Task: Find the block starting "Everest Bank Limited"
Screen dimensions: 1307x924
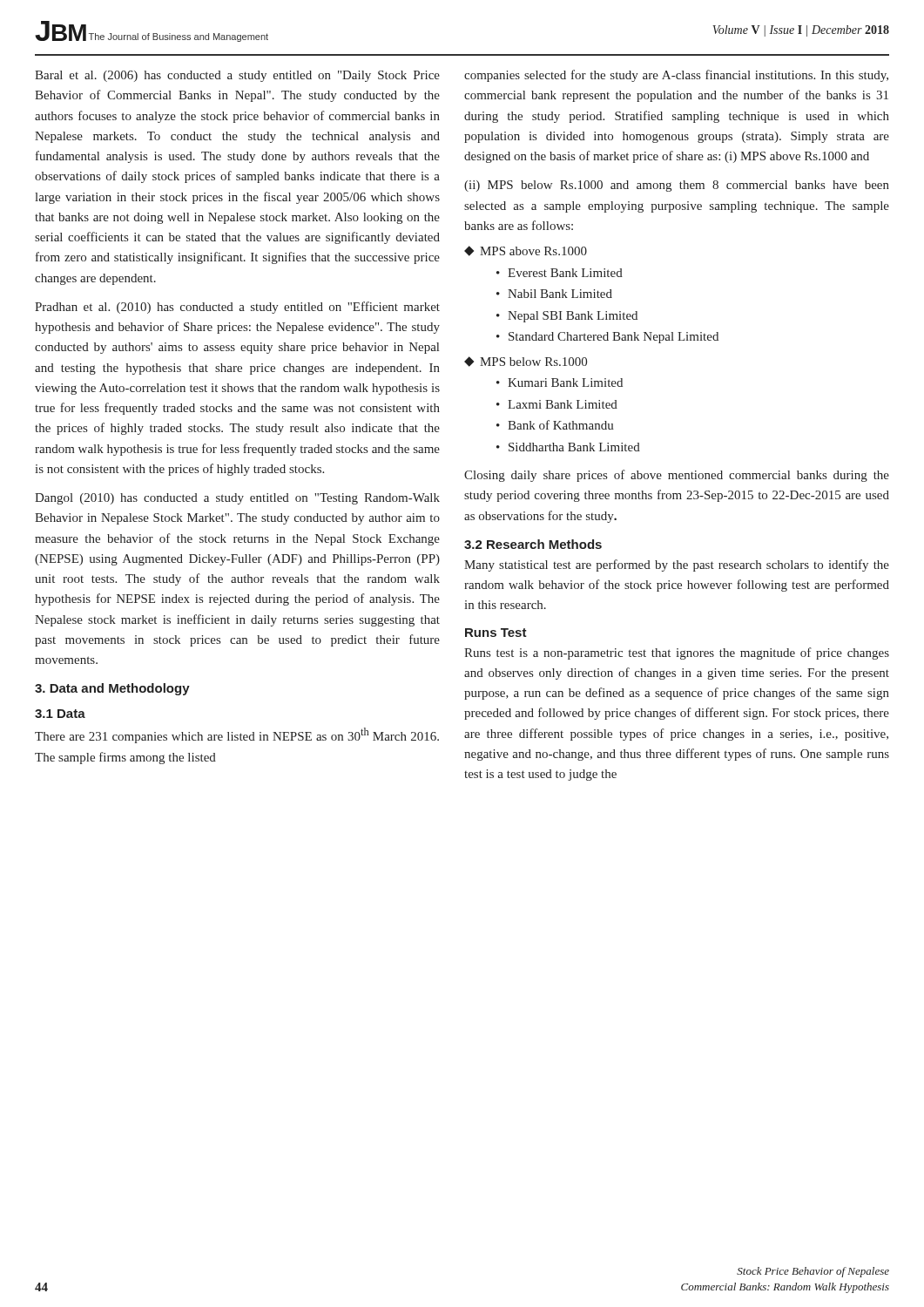Action: (565, 272)
